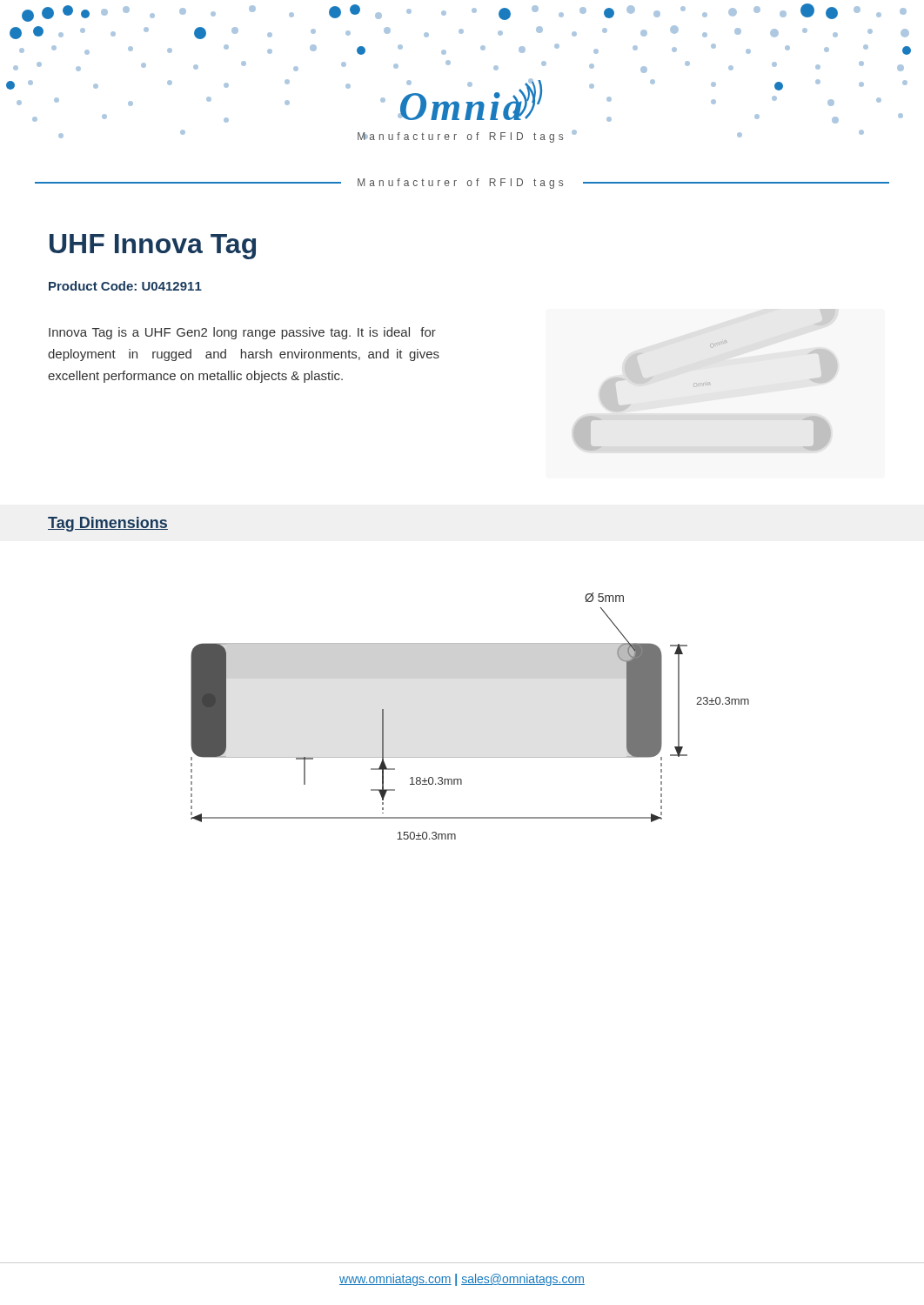This screenshot has height=1305, width=924.
Task: Click on the photo
Action: click(x=715, y=394)
